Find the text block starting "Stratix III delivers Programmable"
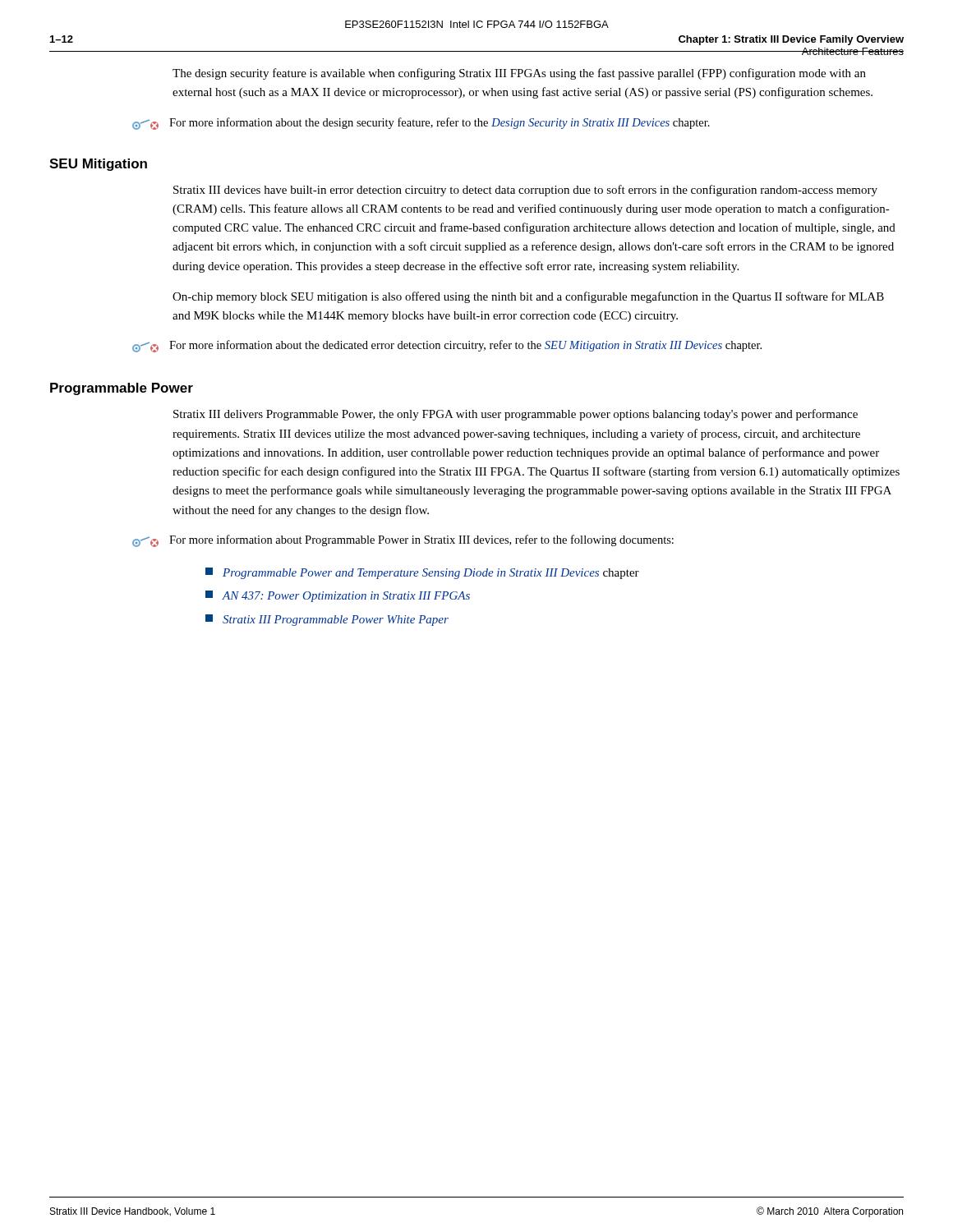Viewport: 953px width, 1232px height. click(x=536, y=462)
